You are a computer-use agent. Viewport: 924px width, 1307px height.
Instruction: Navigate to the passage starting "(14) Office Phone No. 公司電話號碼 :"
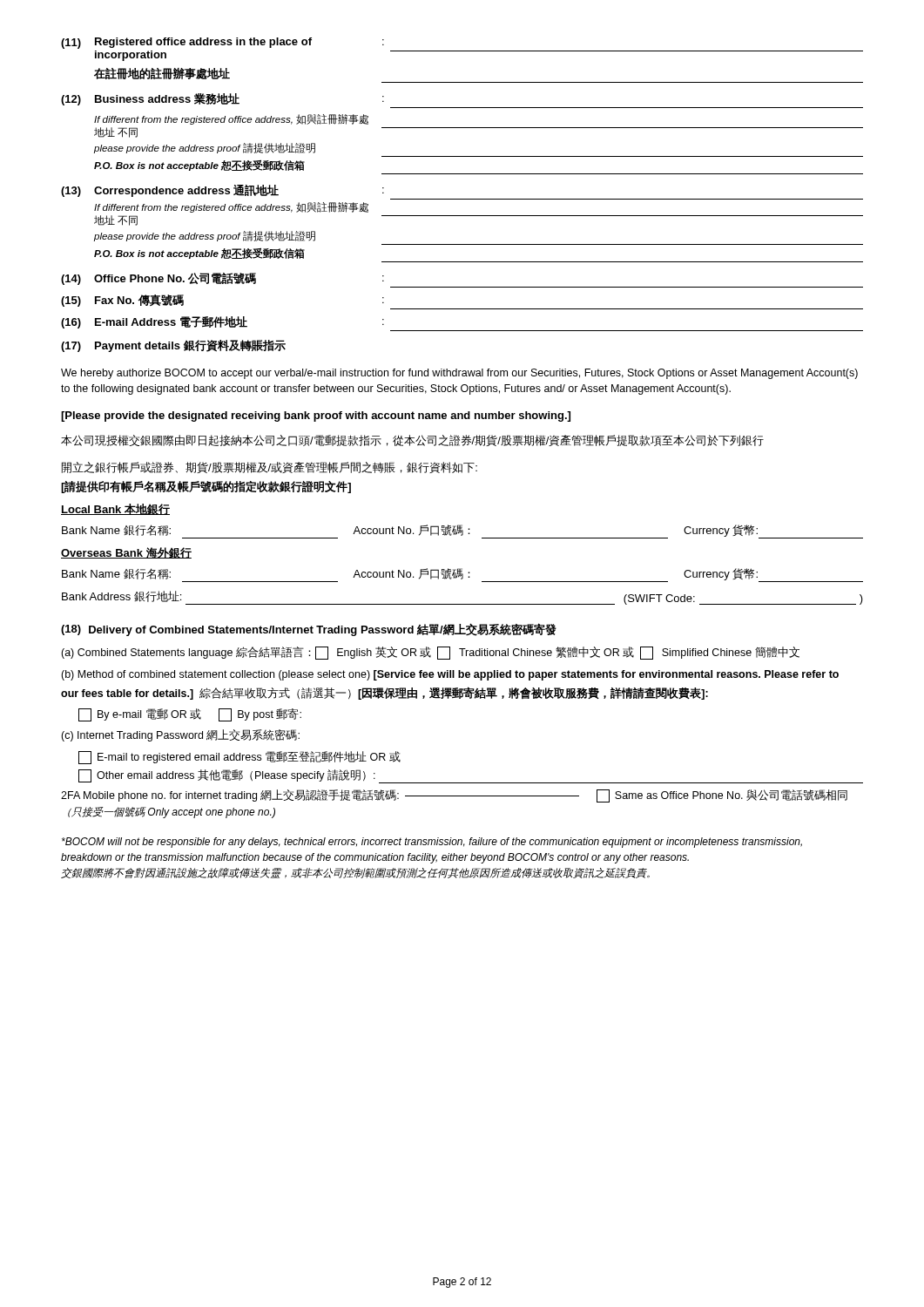tap(462, 279)
